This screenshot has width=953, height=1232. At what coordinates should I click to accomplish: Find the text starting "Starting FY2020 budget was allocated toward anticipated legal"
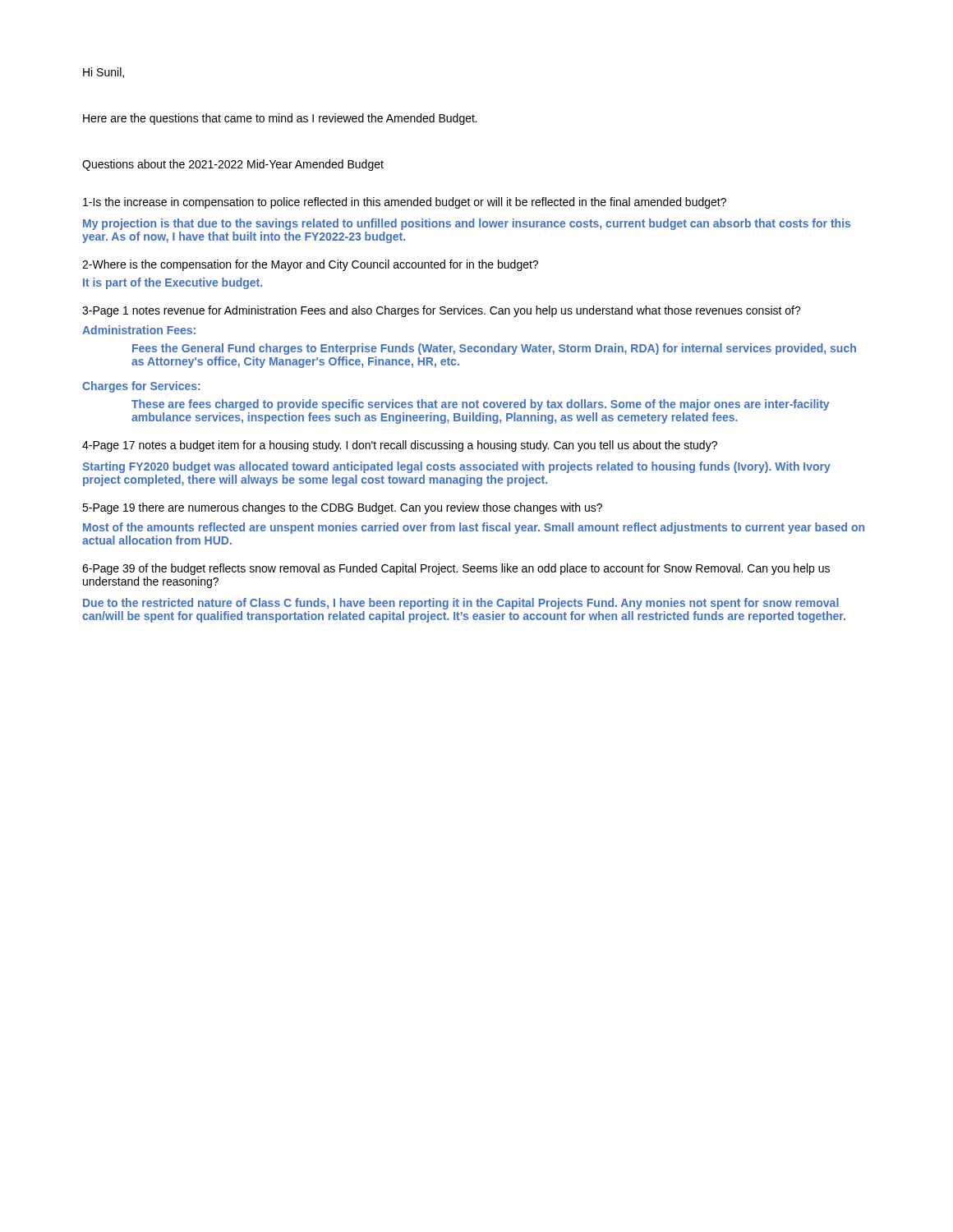[476, 473]
